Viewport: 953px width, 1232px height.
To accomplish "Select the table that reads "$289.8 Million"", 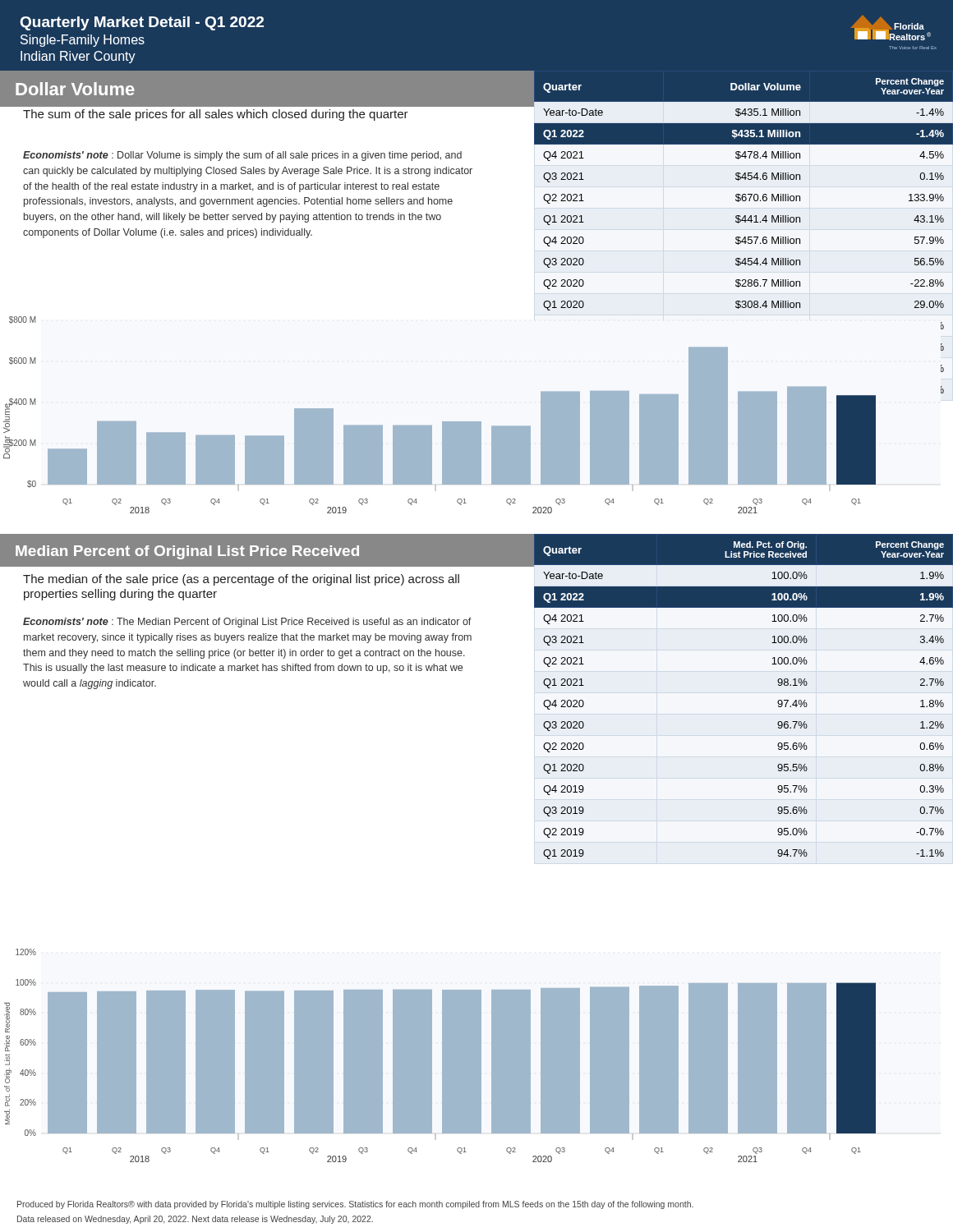I will pyautogui.click(x=743, y=236).
